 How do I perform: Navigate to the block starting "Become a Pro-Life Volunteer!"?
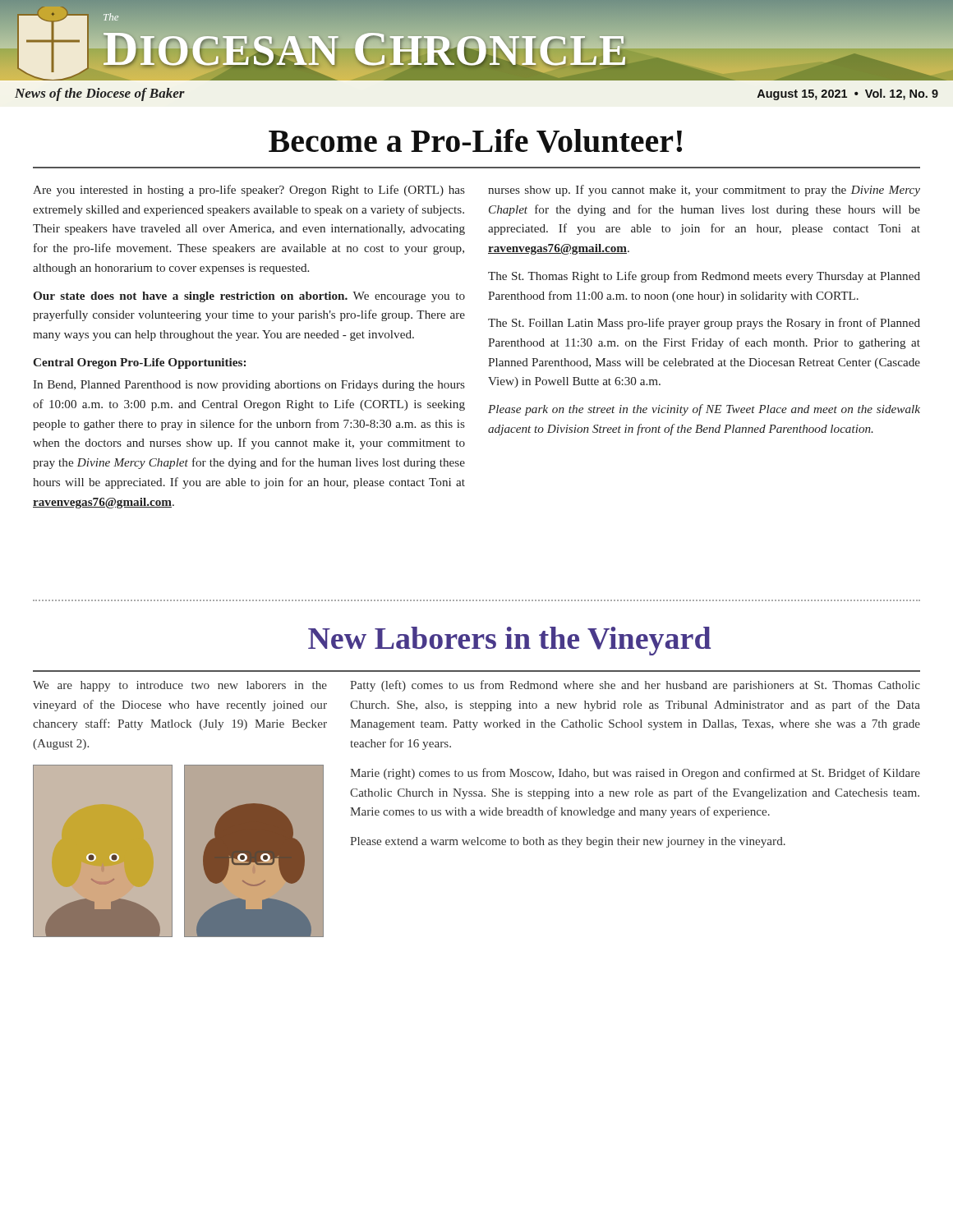[476, 141]
